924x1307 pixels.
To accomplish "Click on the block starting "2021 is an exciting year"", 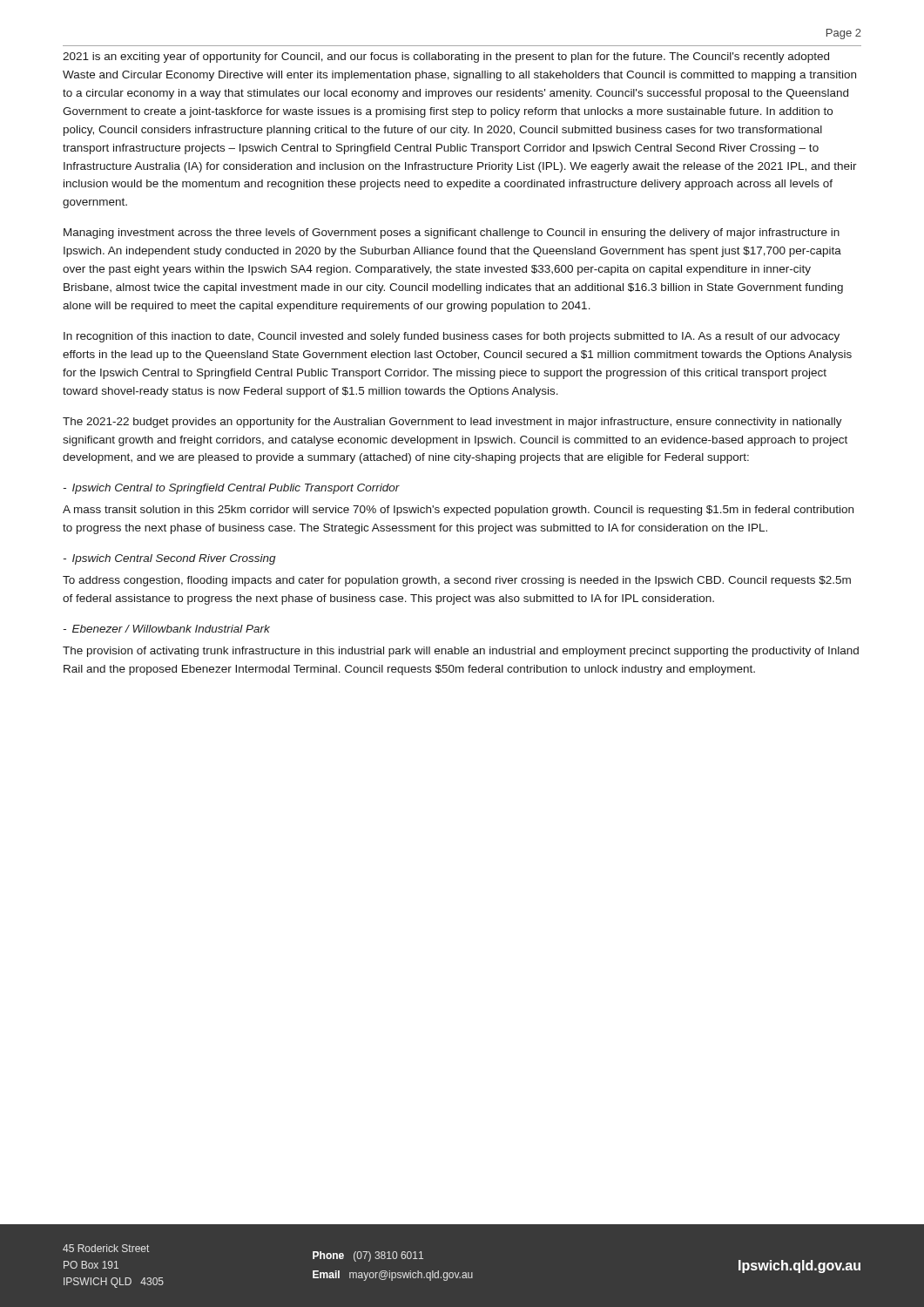I will pyautogui.click(x=460, y=129).
